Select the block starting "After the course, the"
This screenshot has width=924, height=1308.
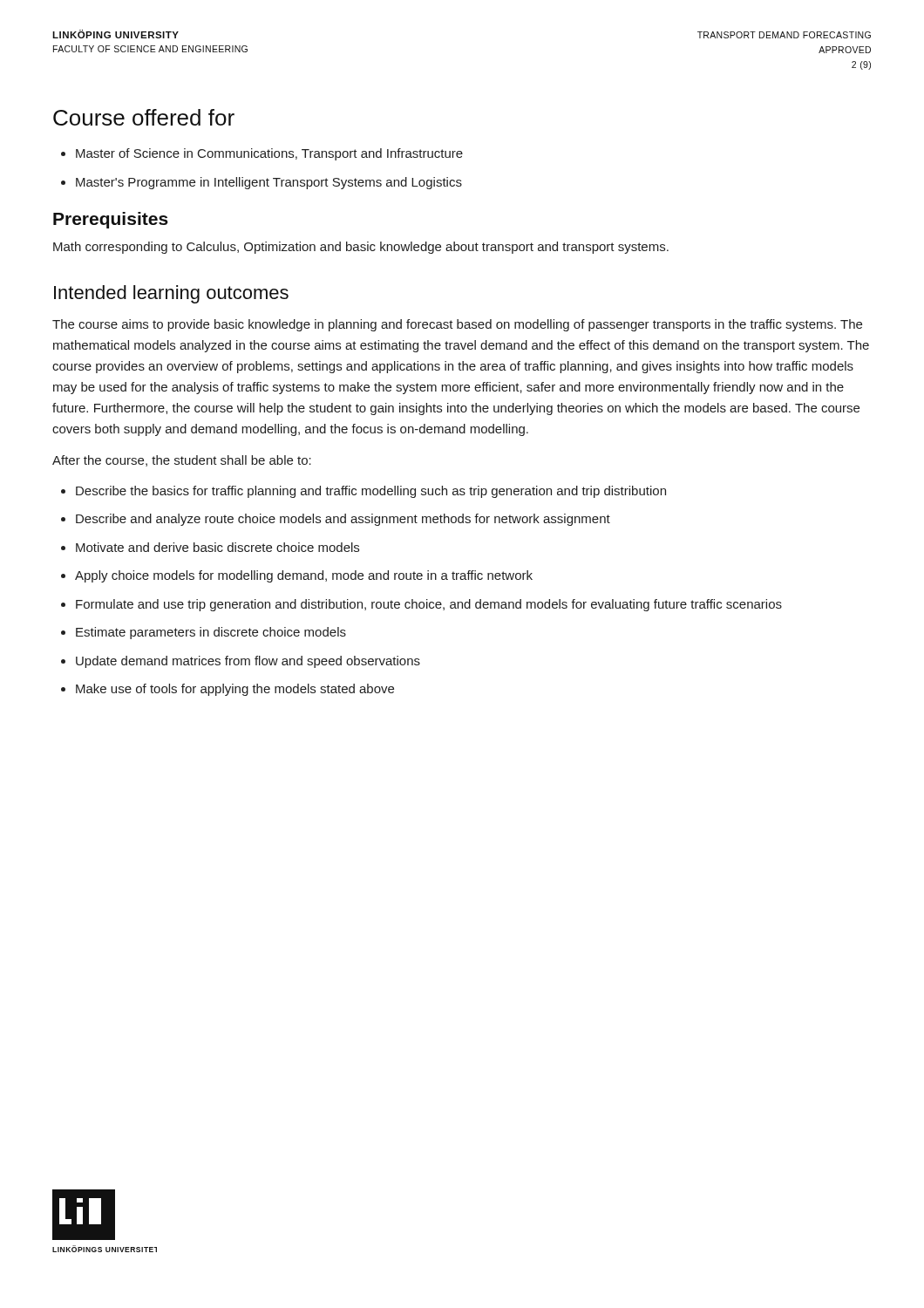(x=182, y=461)
